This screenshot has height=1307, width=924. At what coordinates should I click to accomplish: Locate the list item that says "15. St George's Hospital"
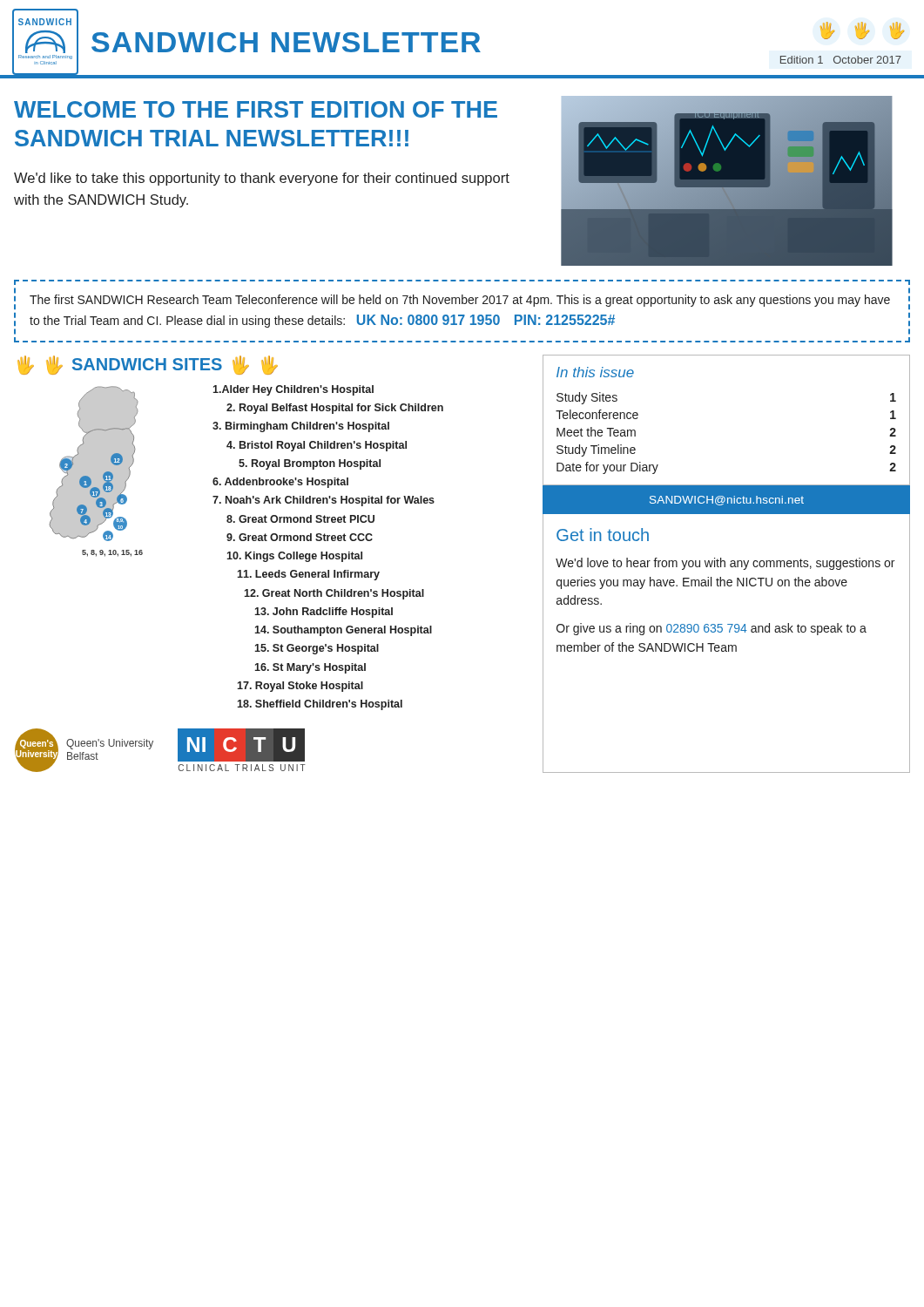pyautogui.click(x=317, y=649)
